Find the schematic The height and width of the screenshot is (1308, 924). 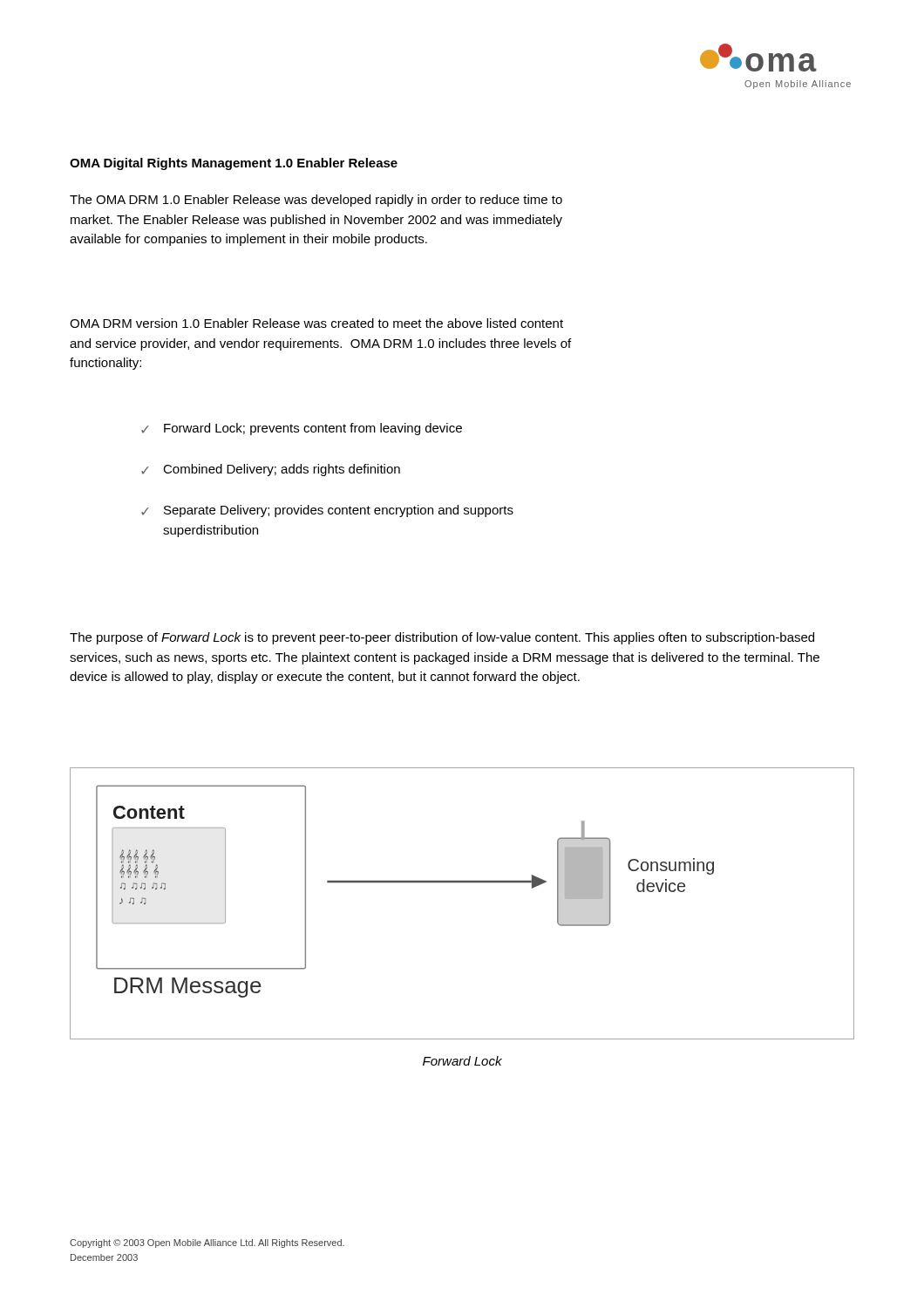coord(462,903)
